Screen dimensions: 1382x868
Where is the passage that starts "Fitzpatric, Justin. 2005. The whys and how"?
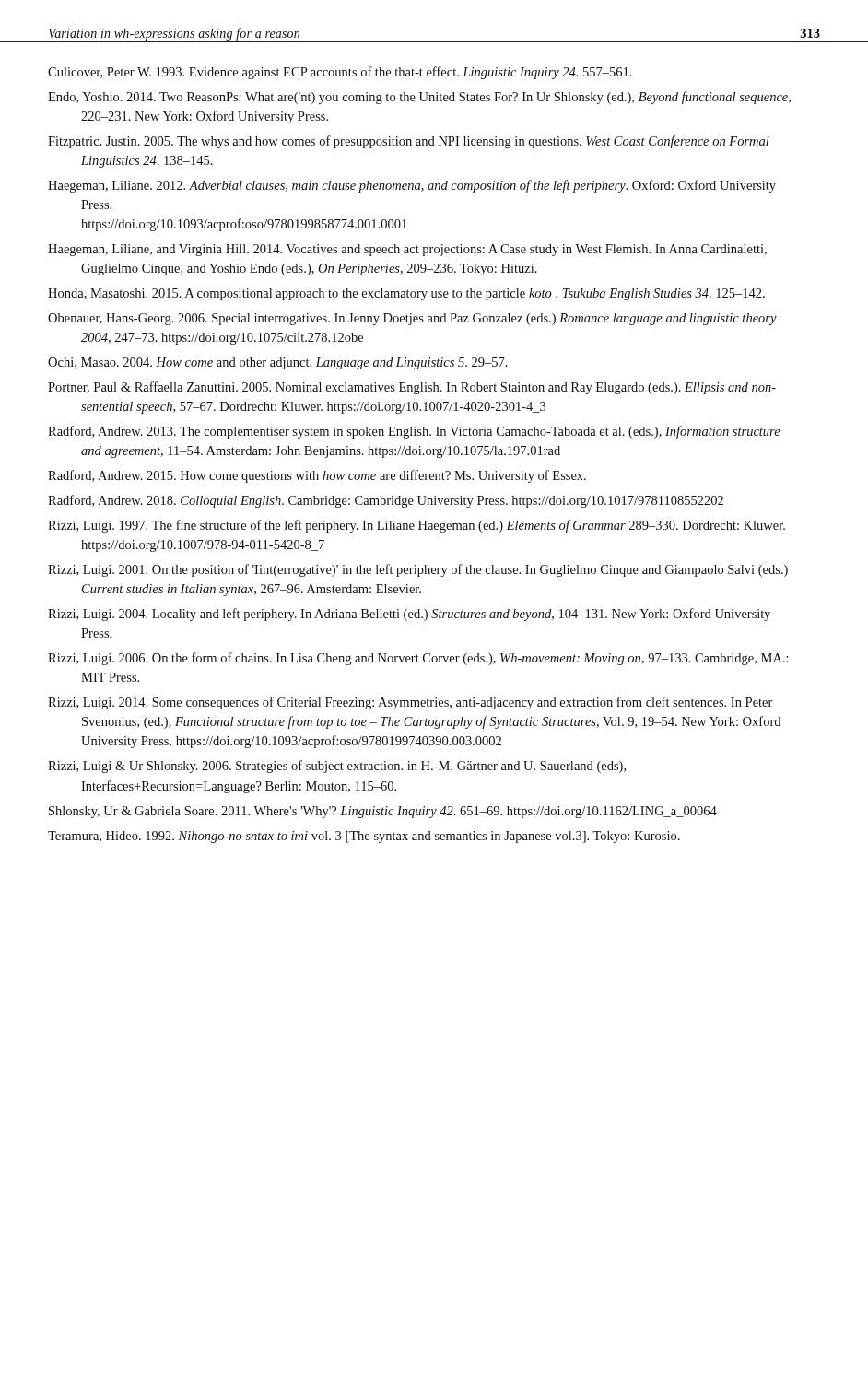point(409,151)
